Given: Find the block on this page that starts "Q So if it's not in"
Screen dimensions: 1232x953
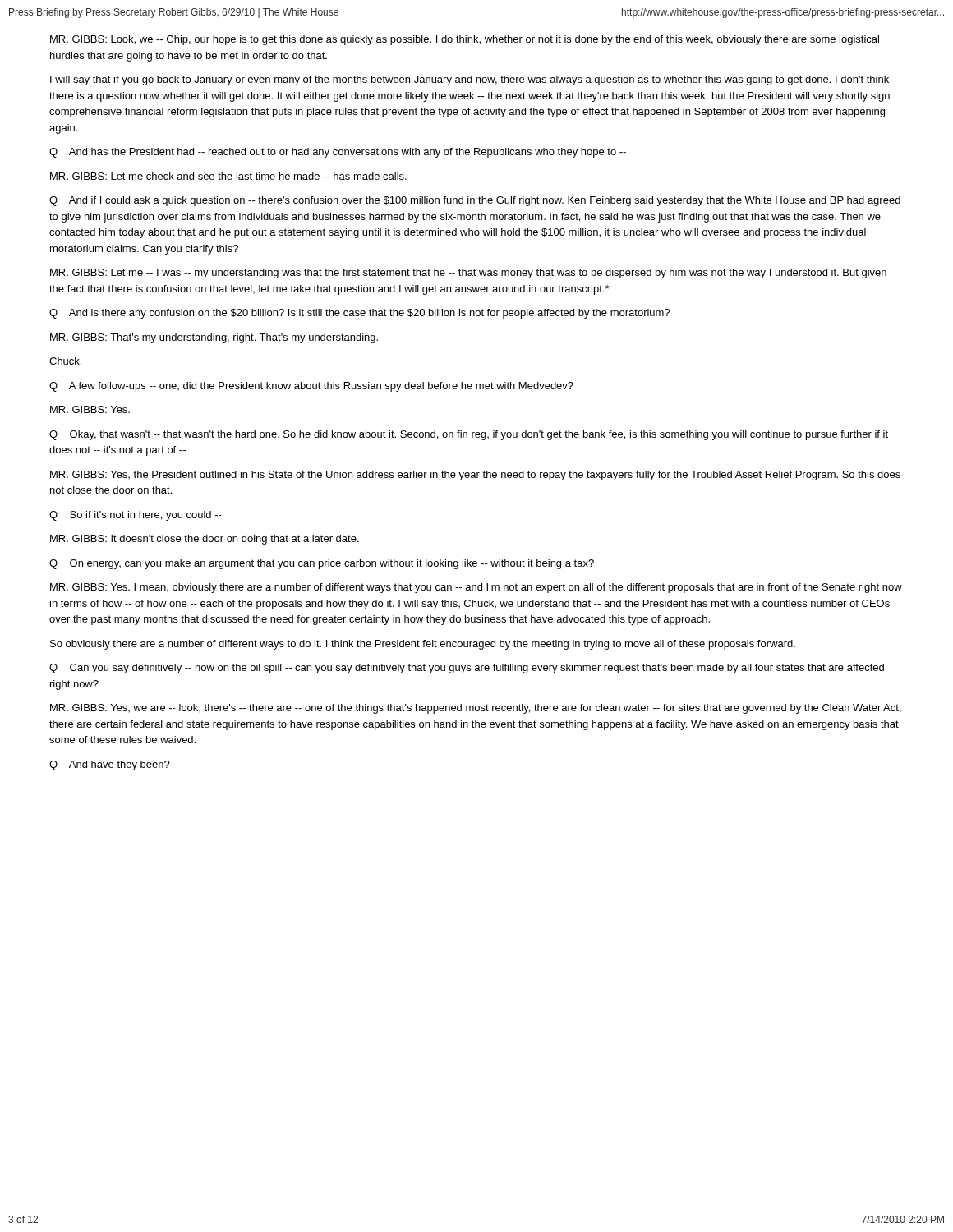Looking at the screenshot, I should coord(135,514).
